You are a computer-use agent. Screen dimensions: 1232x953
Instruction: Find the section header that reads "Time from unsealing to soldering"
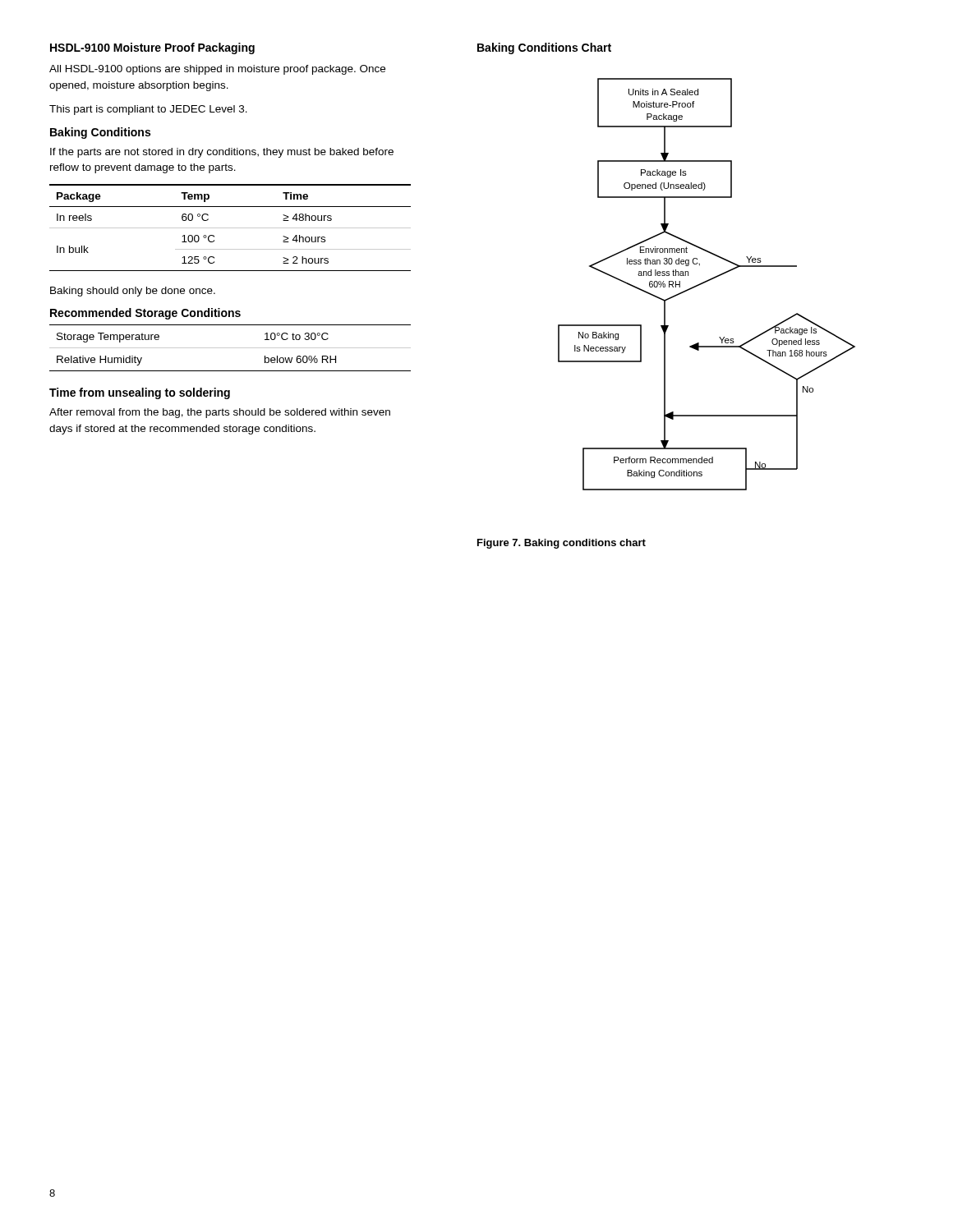click(140, 393)
